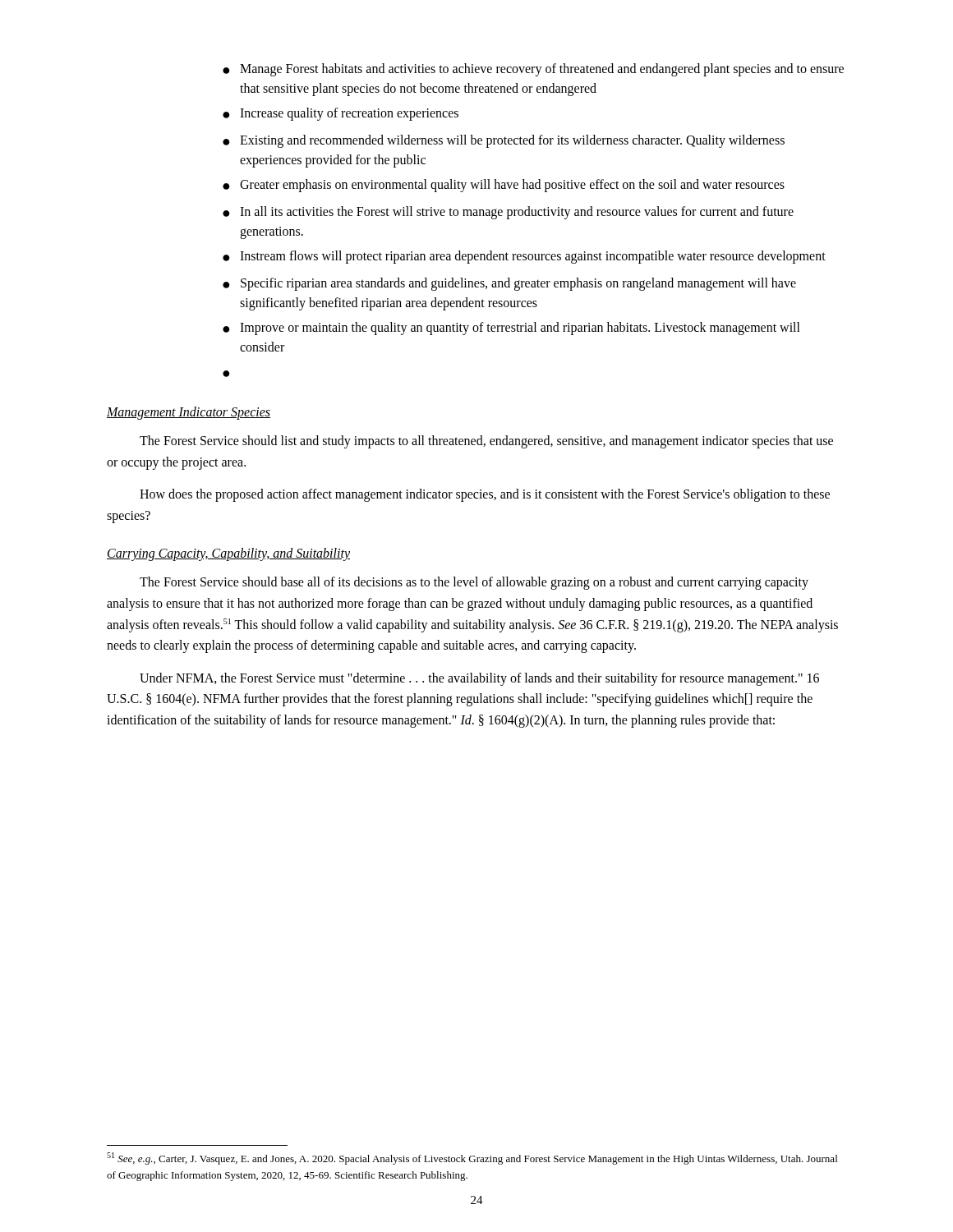This screenshot has width=953, height=1232.
Task: Click on the block starting "● Instream flows will protect riparian area dependent"
Action: coord(534,257)
